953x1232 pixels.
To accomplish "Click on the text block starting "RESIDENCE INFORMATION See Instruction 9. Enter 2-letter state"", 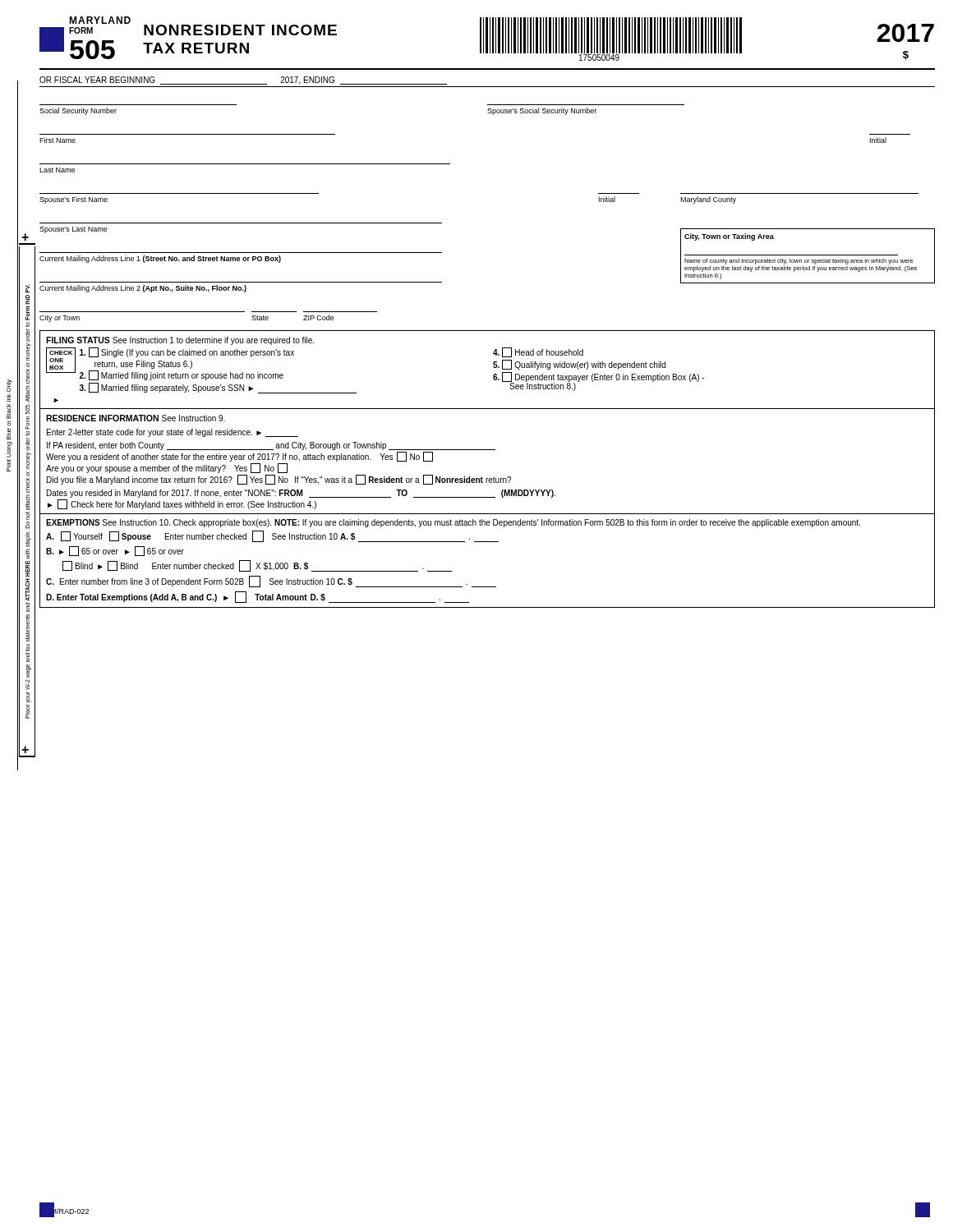I will pos(487,461).
